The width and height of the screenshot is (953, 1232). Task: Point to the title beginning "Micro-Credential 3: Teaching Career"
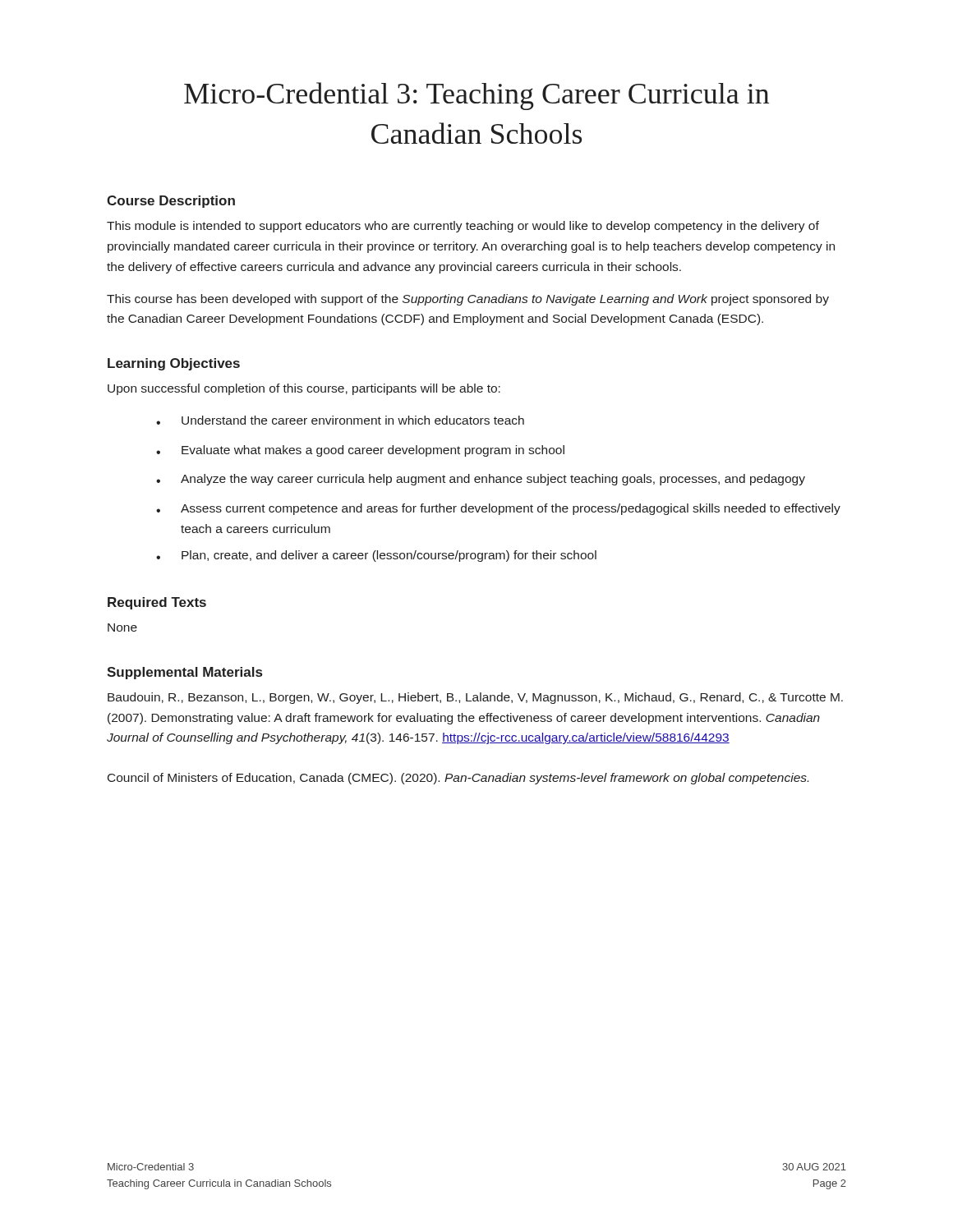point(476,114)
